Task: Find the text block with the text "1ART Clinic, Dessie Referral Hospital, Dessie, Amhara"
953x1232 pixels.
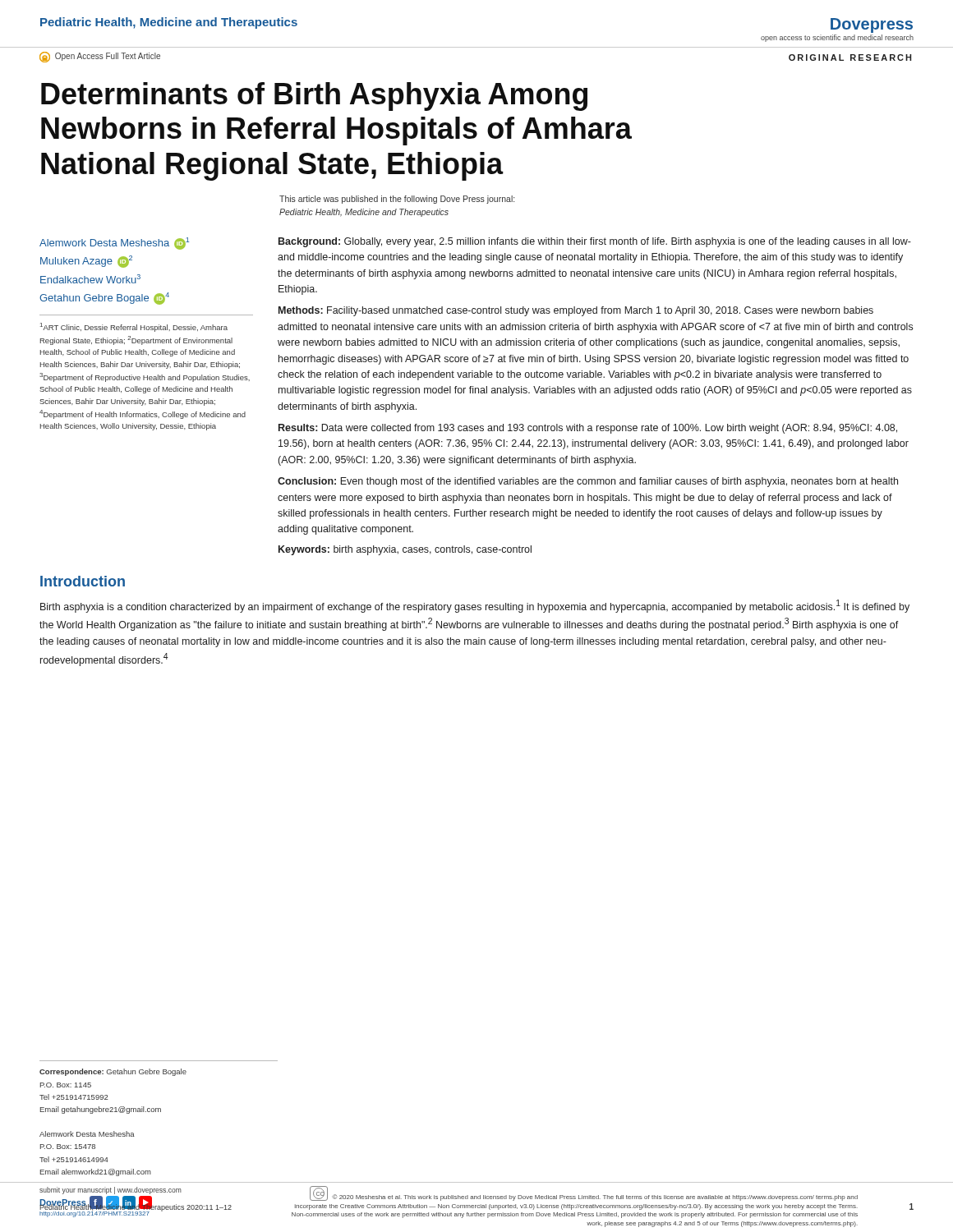Action: (145, 376)
